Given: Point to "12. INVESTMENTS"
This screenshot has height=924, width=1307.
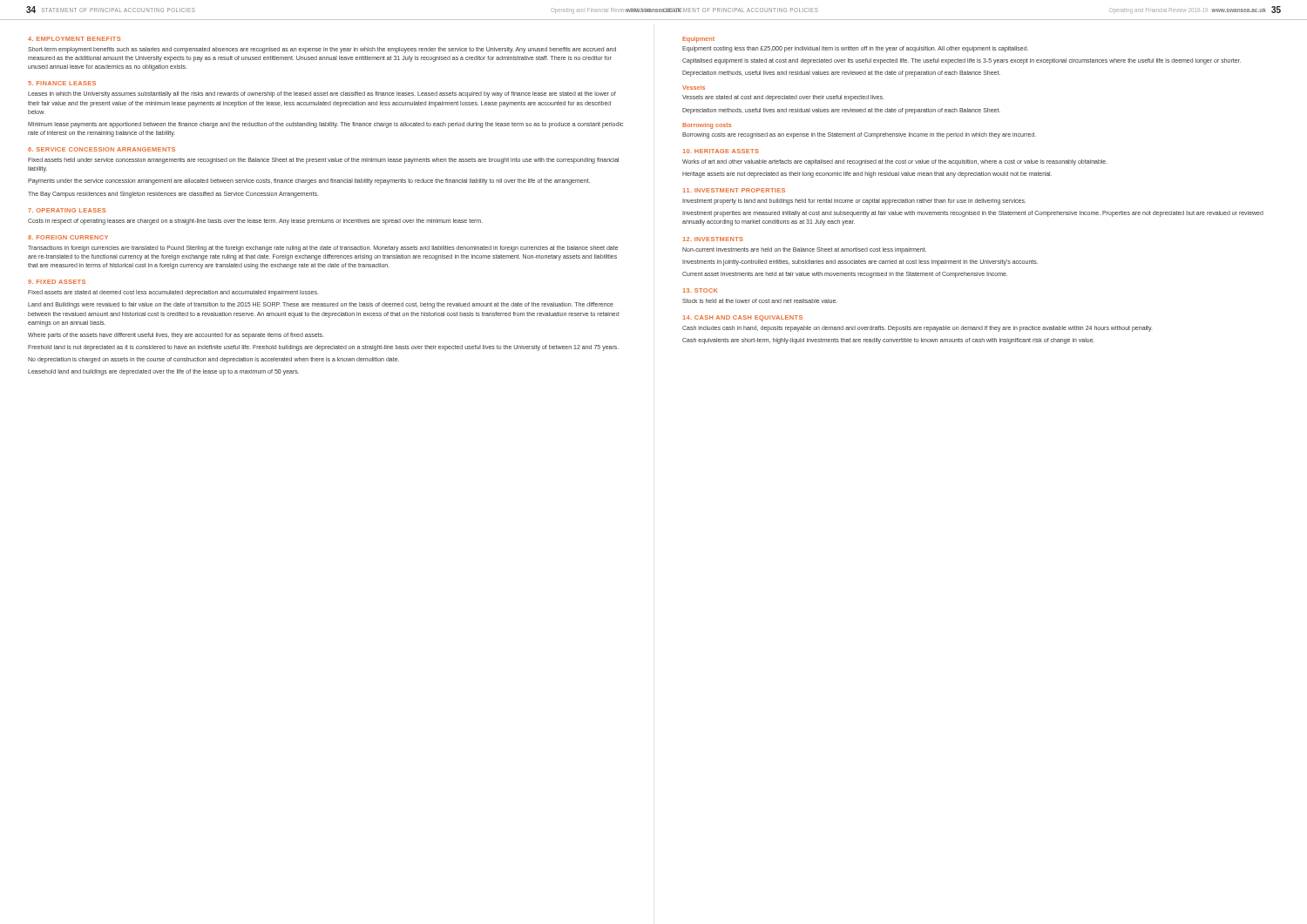Looking at the screenshot, I should [x=713, y=239].
